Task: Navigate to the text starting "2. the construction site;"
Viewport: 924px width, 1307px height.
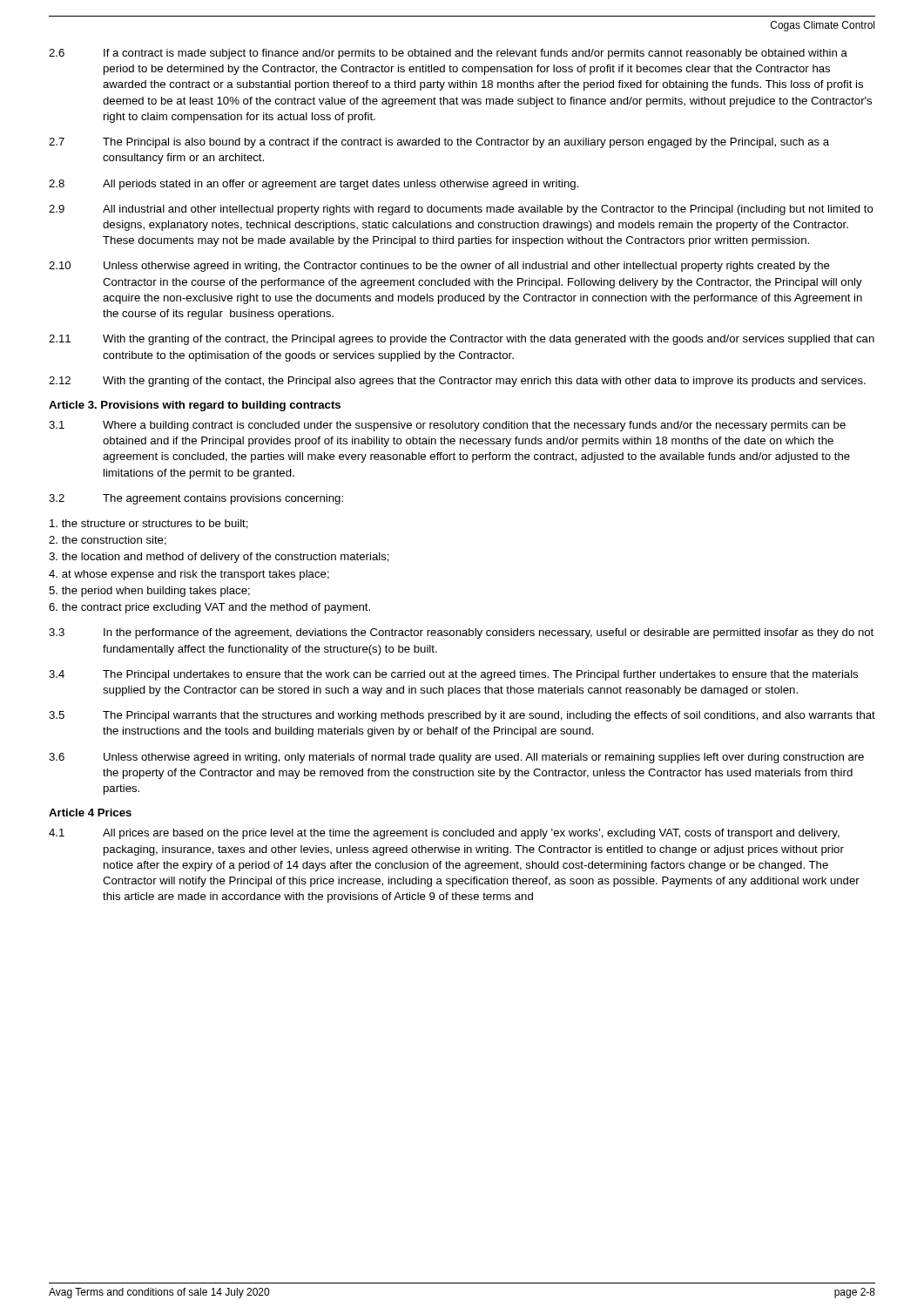Action: 108,540
